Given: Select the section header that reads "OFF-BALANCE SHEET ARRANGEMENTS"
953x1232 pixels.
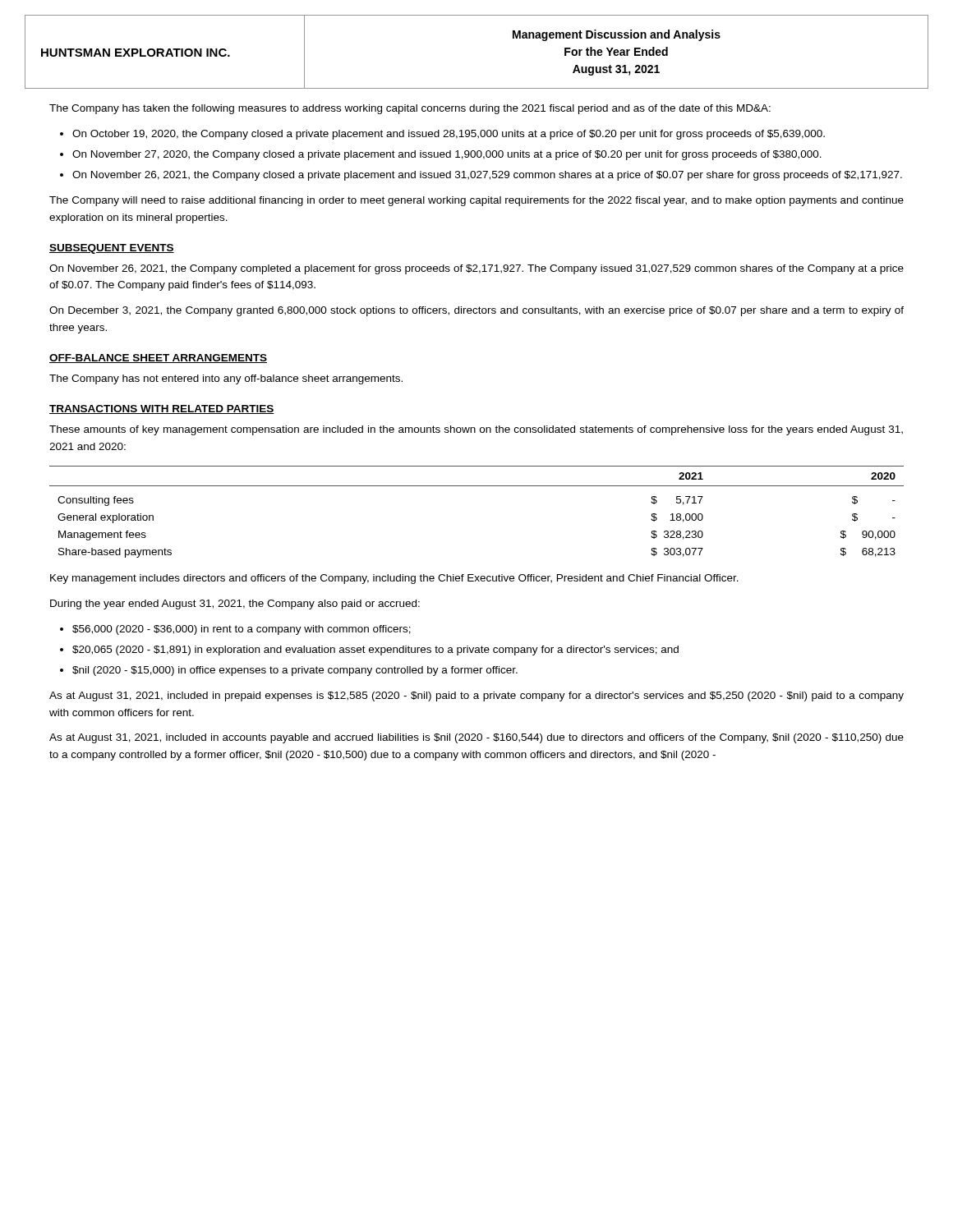Looking at the screenshot, I should pyautogui.click(x=158, y=358).
